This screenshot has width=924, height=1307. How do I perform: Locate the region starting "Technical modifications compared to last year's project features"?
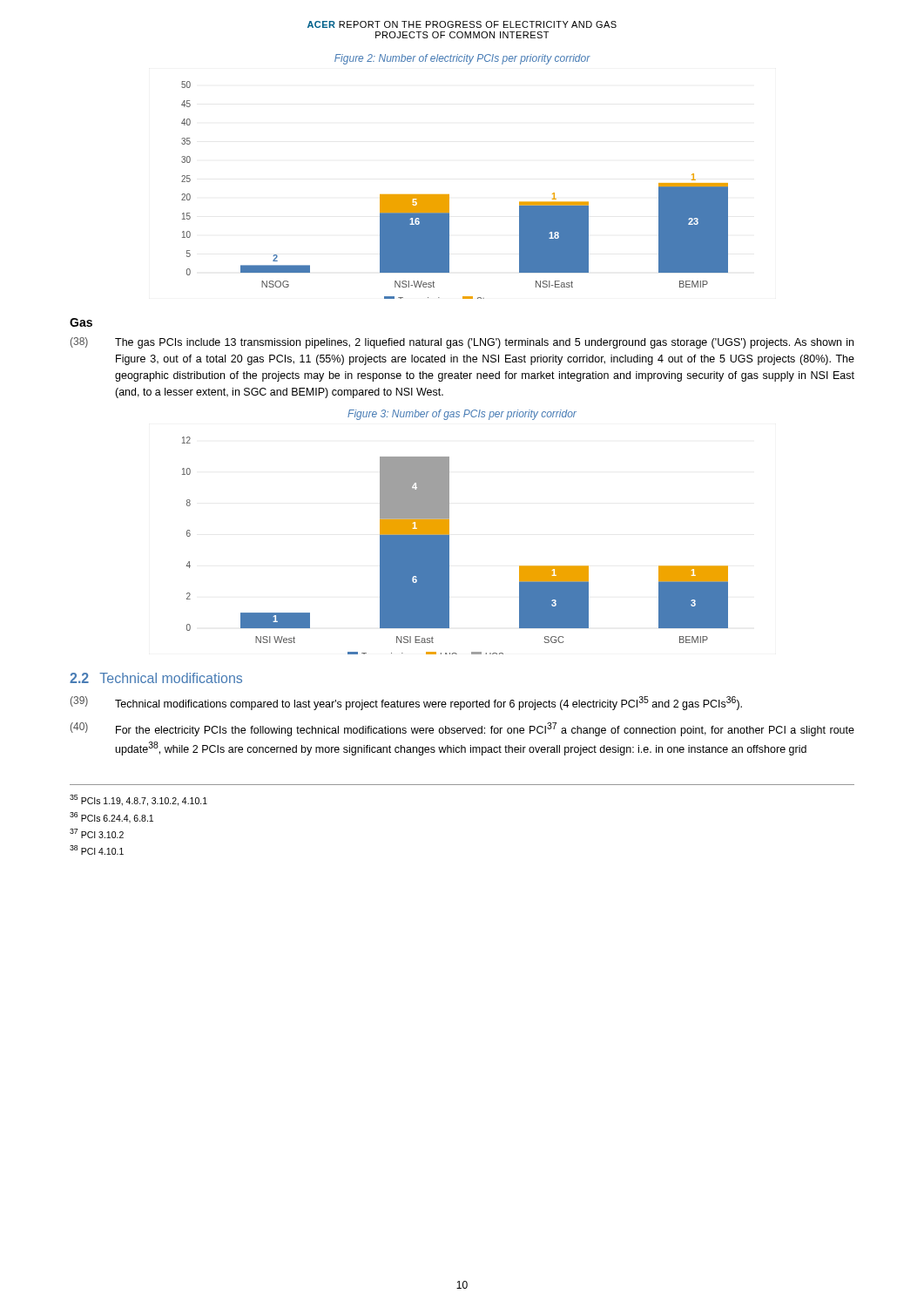(429, 703)
